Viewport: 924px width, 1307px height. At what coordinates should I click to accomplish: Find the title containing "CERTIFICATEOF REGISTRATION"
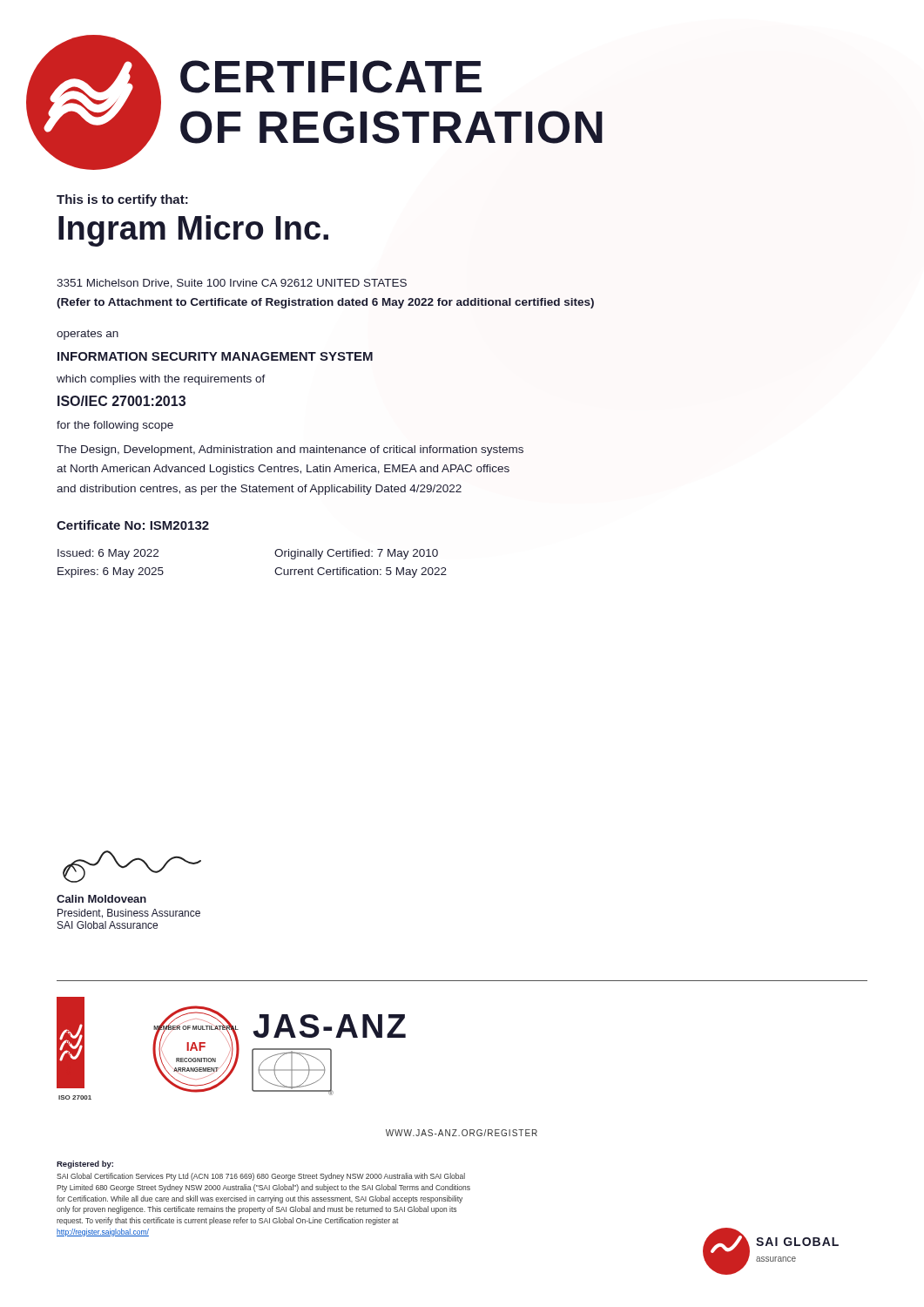(x=316, y=102)
